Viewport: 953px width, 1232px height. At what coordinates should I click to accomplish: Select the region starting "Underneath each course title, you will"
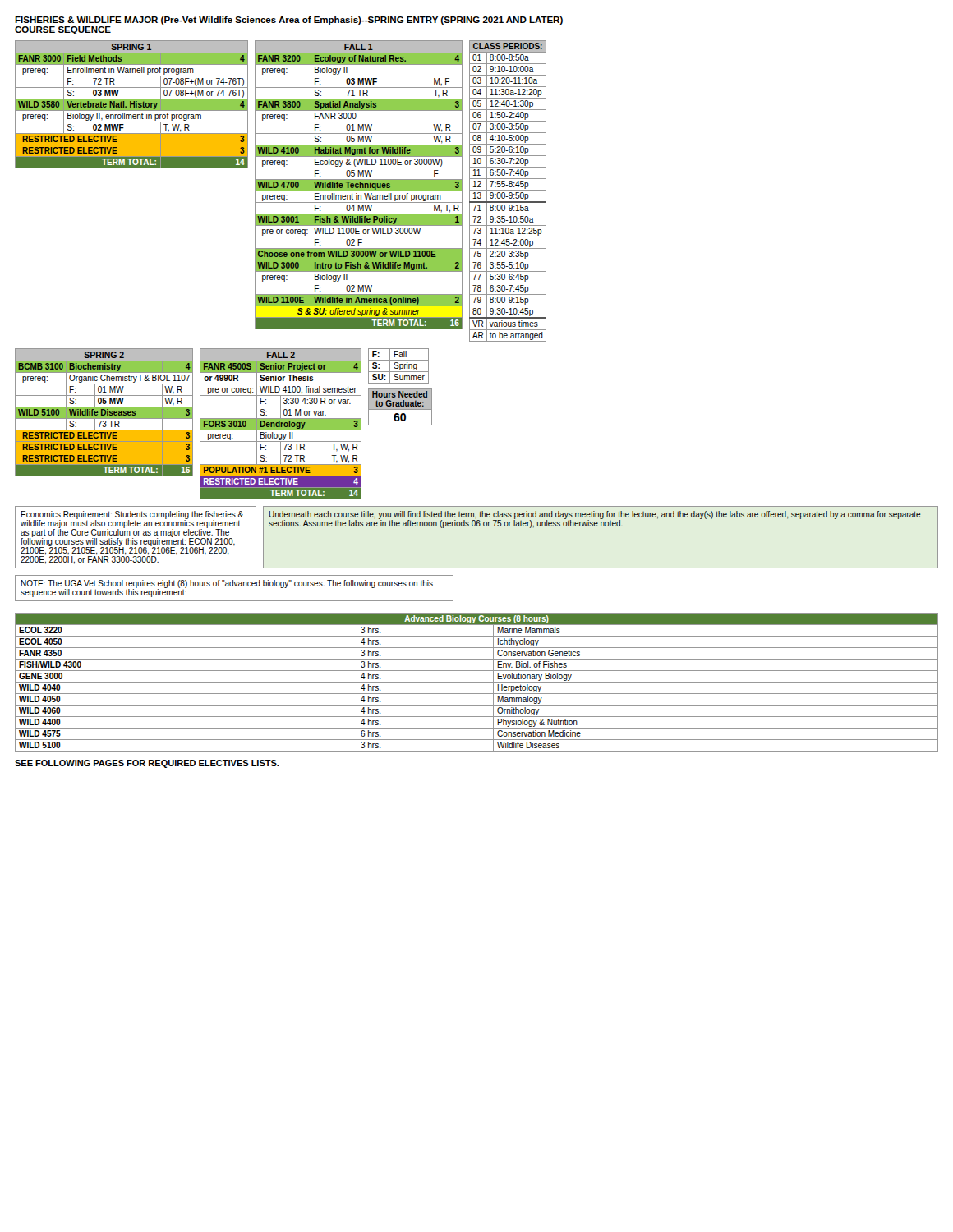(x=595, y=519)
